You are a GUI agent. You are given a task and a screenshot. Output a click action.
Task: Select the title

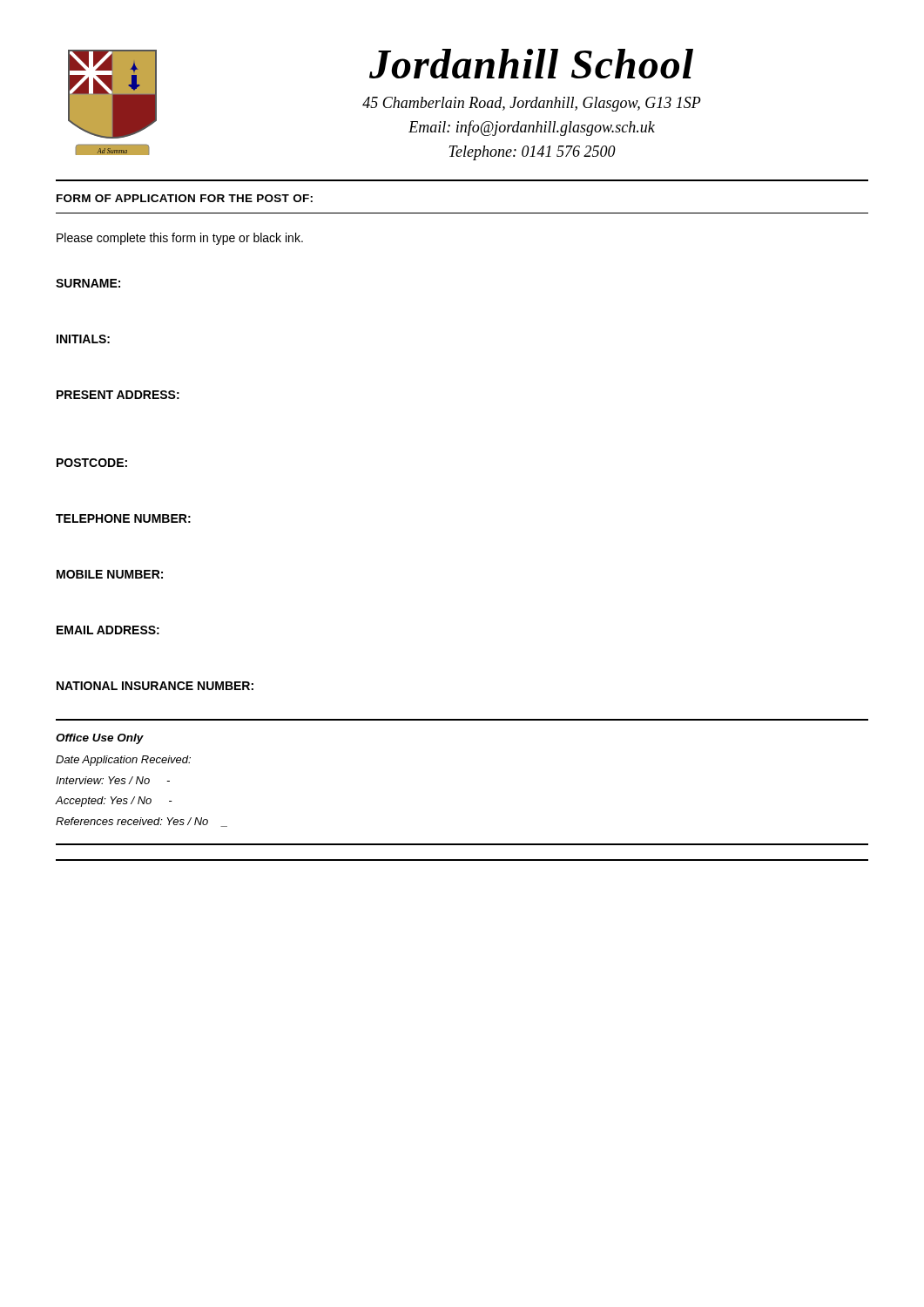(x=532, y=103)
